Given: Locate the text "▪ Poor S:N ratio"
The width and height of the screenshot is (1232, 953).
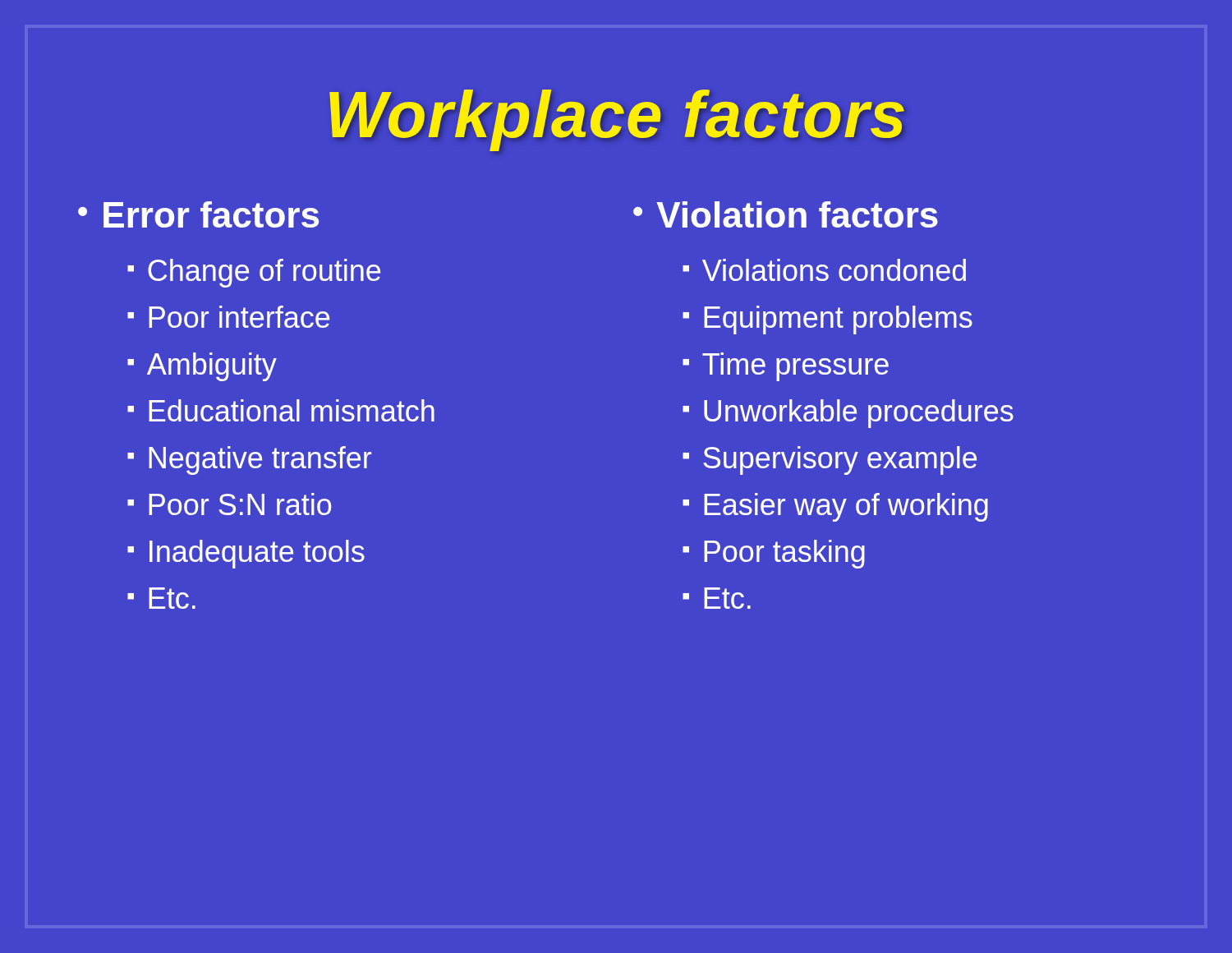Looking at the screenshot, I should tap(229, 505).
